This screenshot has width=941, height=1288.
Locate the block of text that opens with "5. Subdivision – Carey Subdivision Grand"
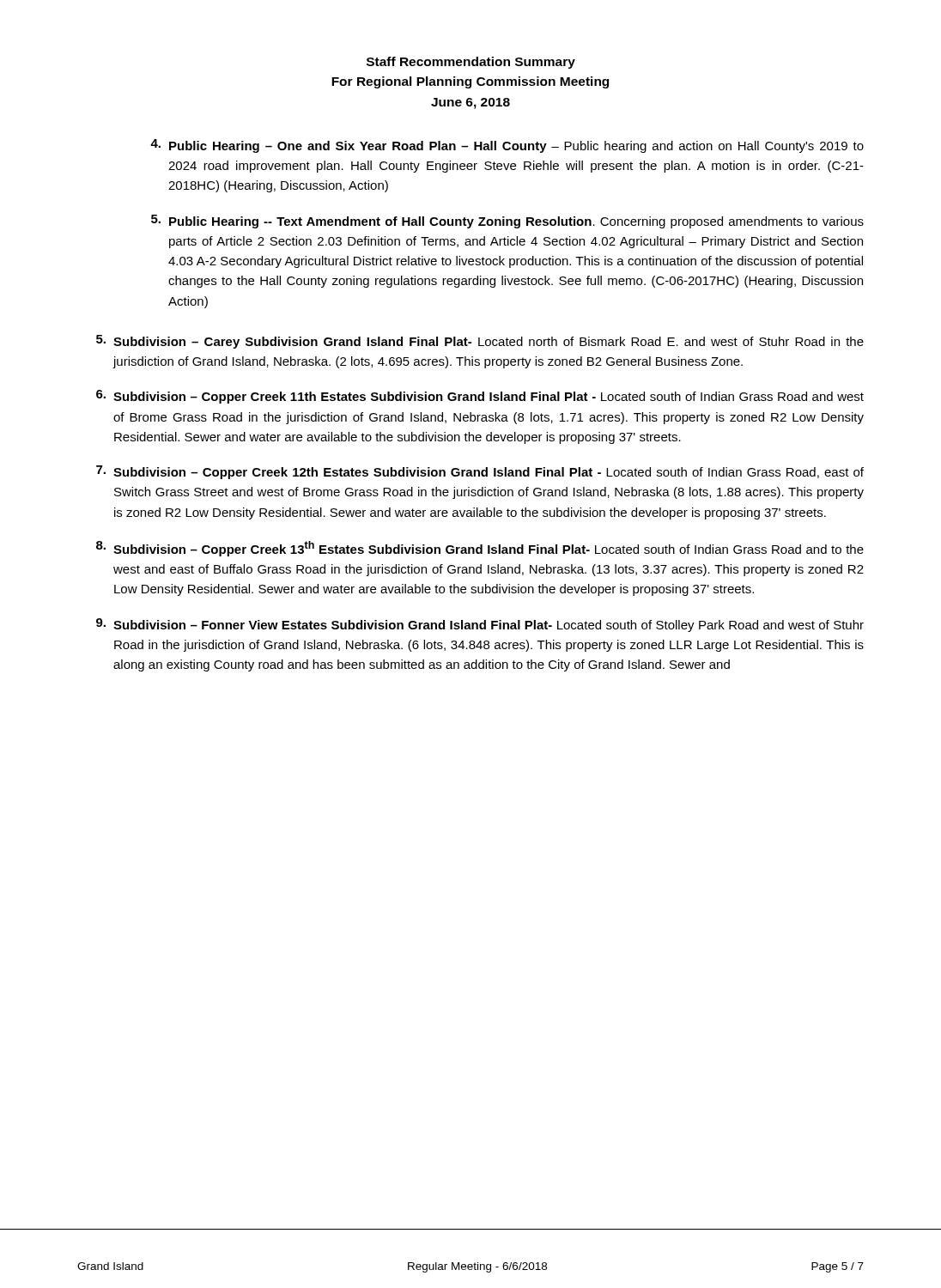coord(470,351)
